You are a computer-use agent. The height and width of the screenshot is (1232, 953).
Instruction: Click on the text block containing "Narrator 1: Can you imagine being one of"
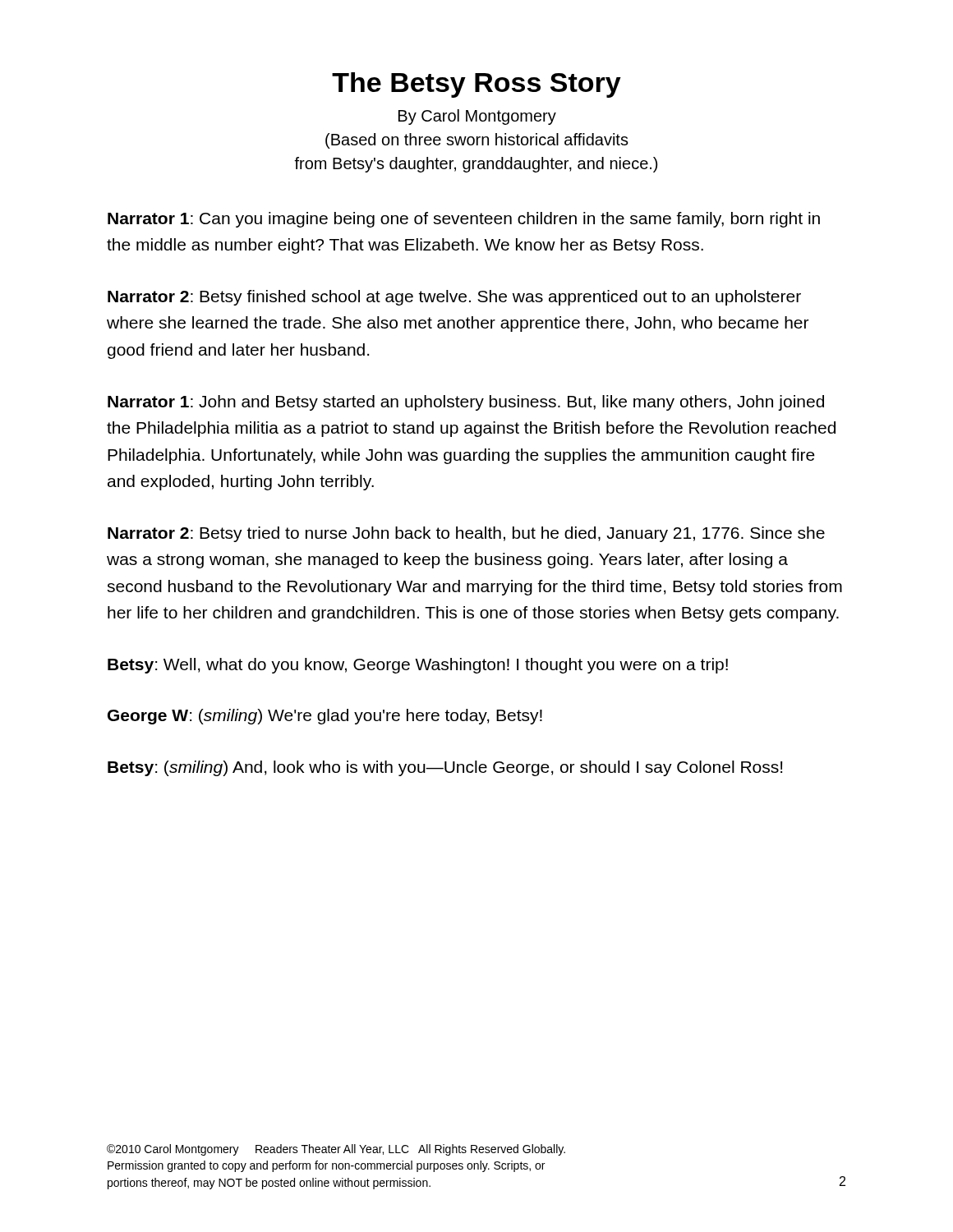pos(464,231)
